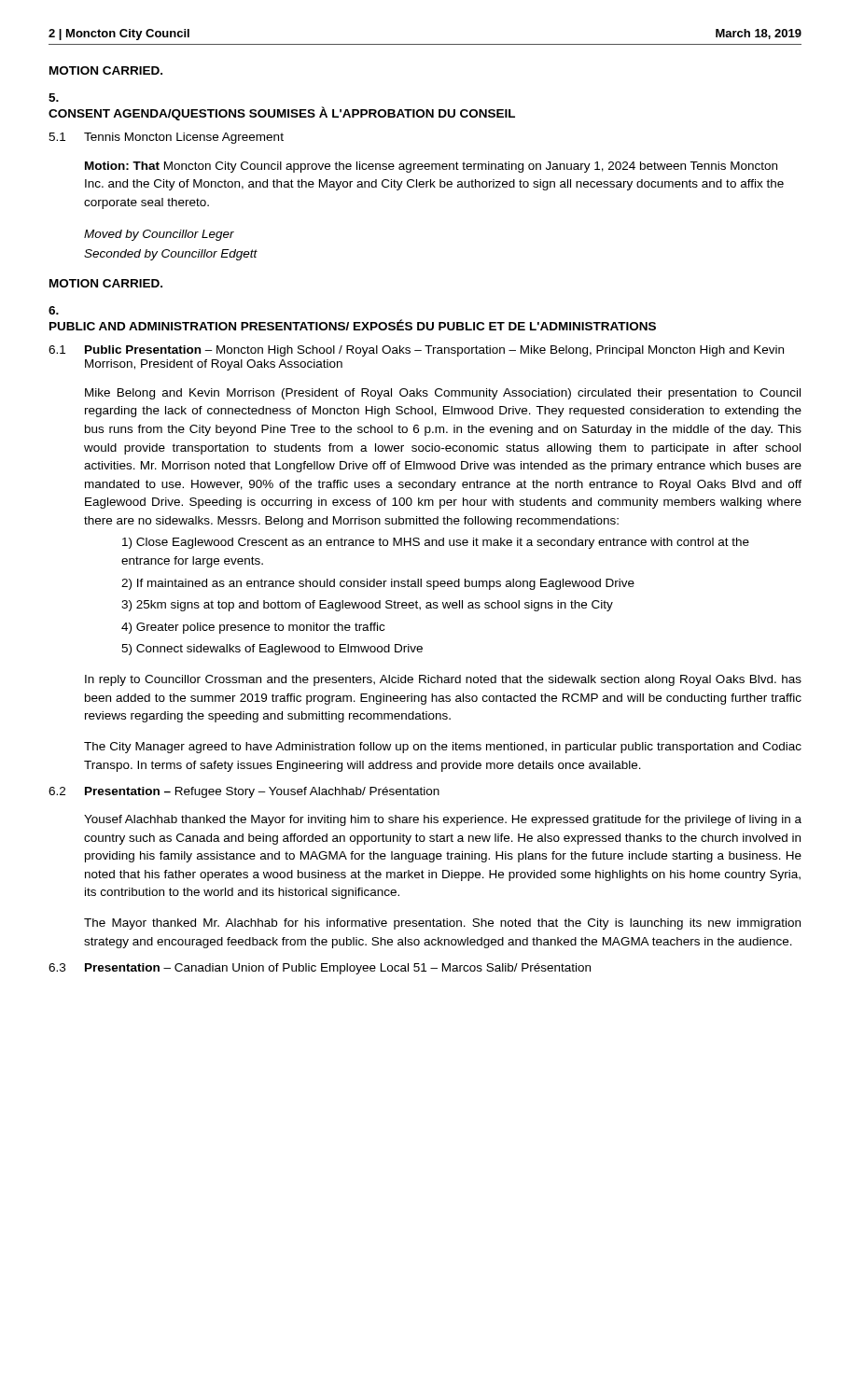This screenshot has width=850, height=1400.
Task: Click on the text block starting "Yousef Alachhab thanked the Mayor"
Action: (443, 856)
